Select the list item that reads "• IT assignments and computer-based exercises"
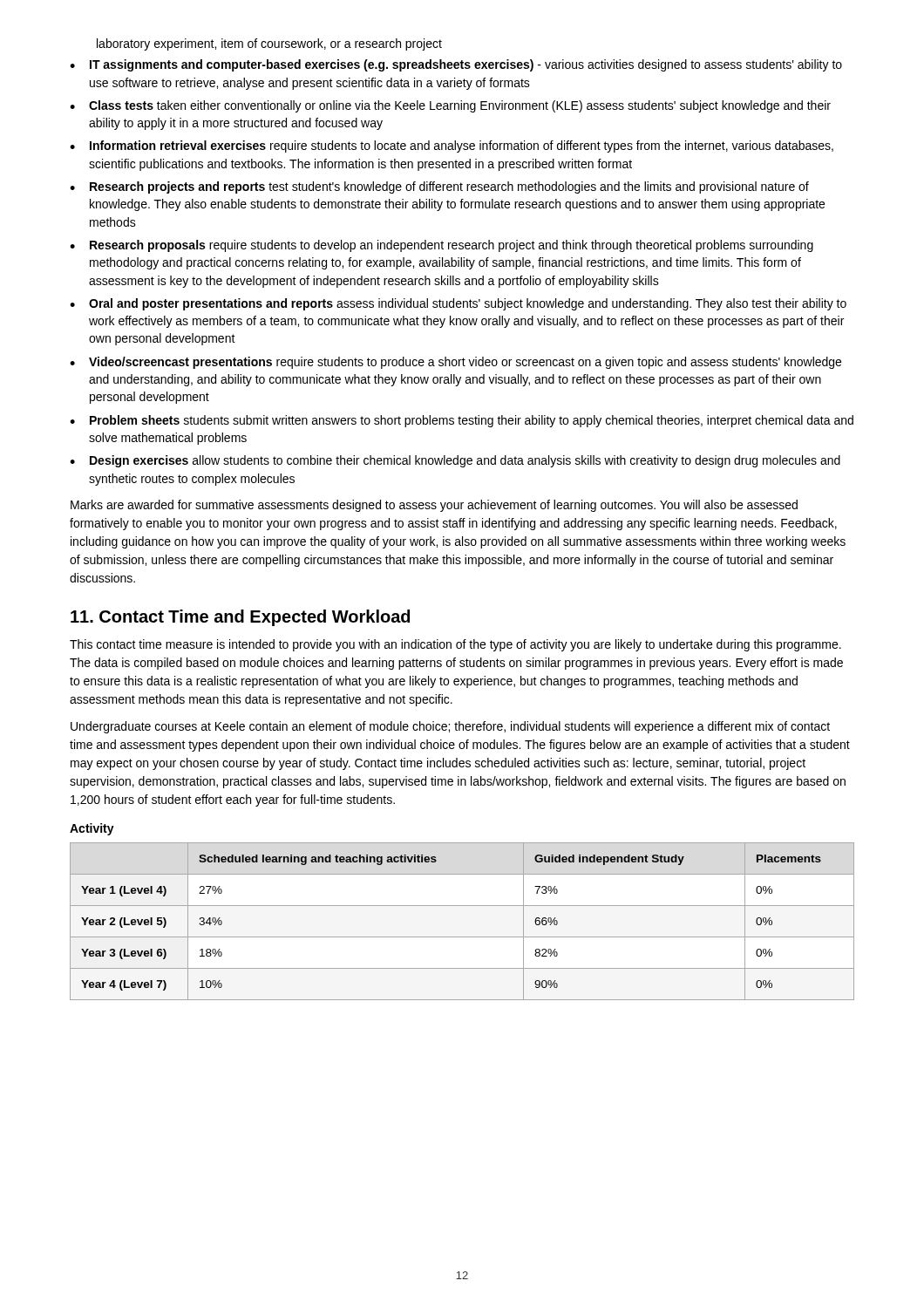The image size is (924, 1308). click(x=462, y=74)
